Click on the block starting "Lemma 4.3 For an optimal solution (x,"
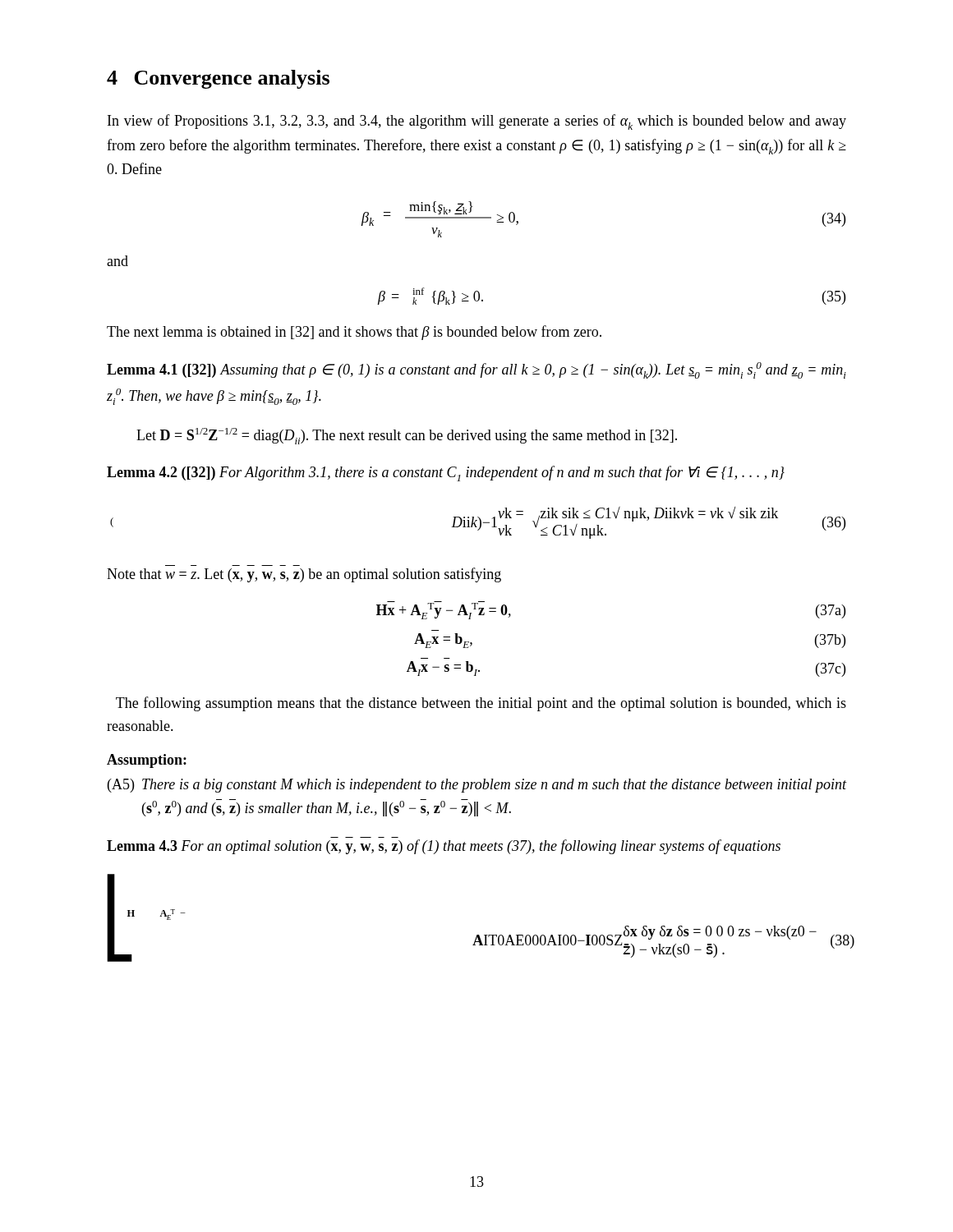This screenshot has height=1232, width=953. pos(444,846)
